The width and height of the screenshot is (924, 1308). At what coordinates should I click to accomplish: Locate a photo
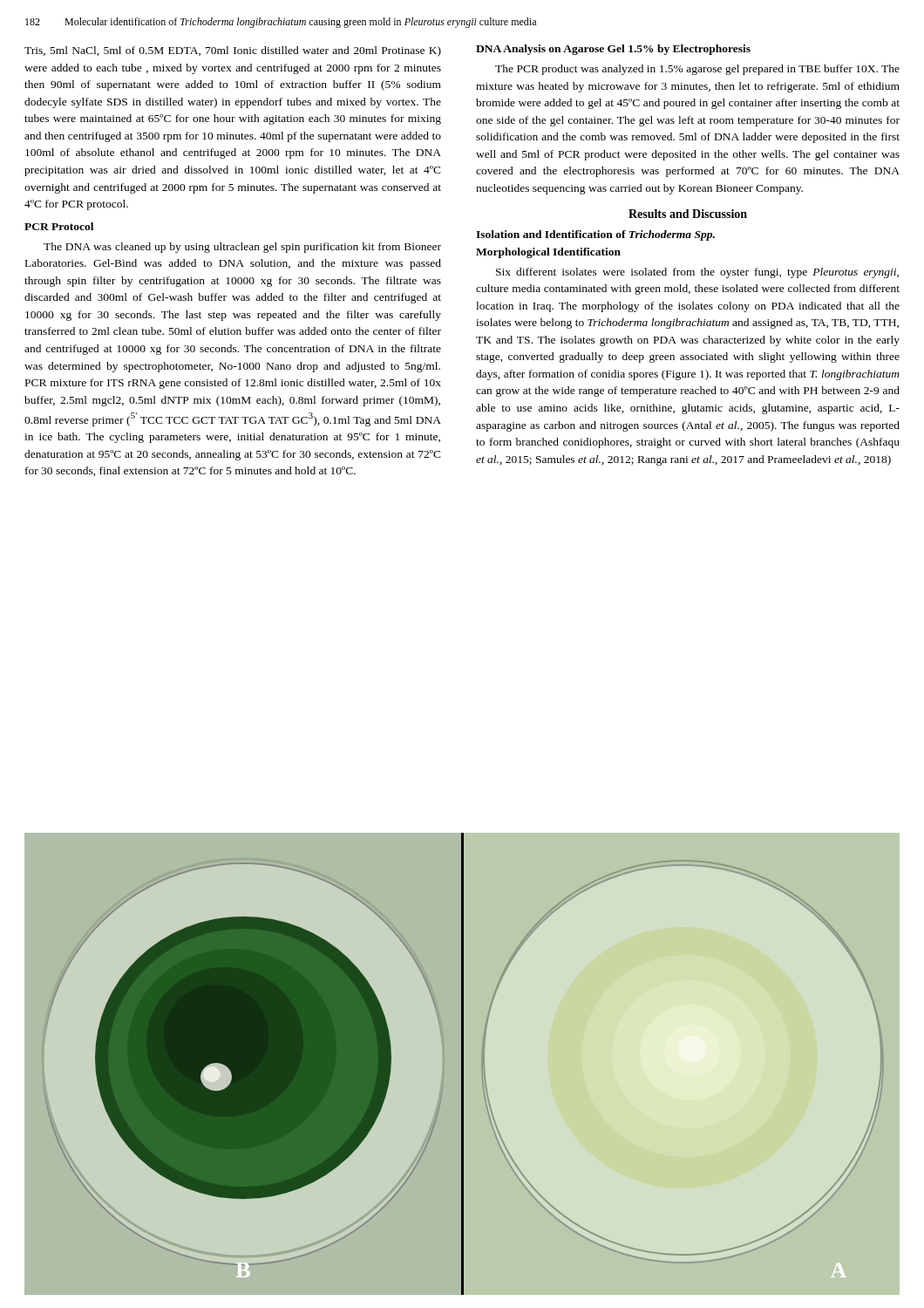coord(462,1064)
